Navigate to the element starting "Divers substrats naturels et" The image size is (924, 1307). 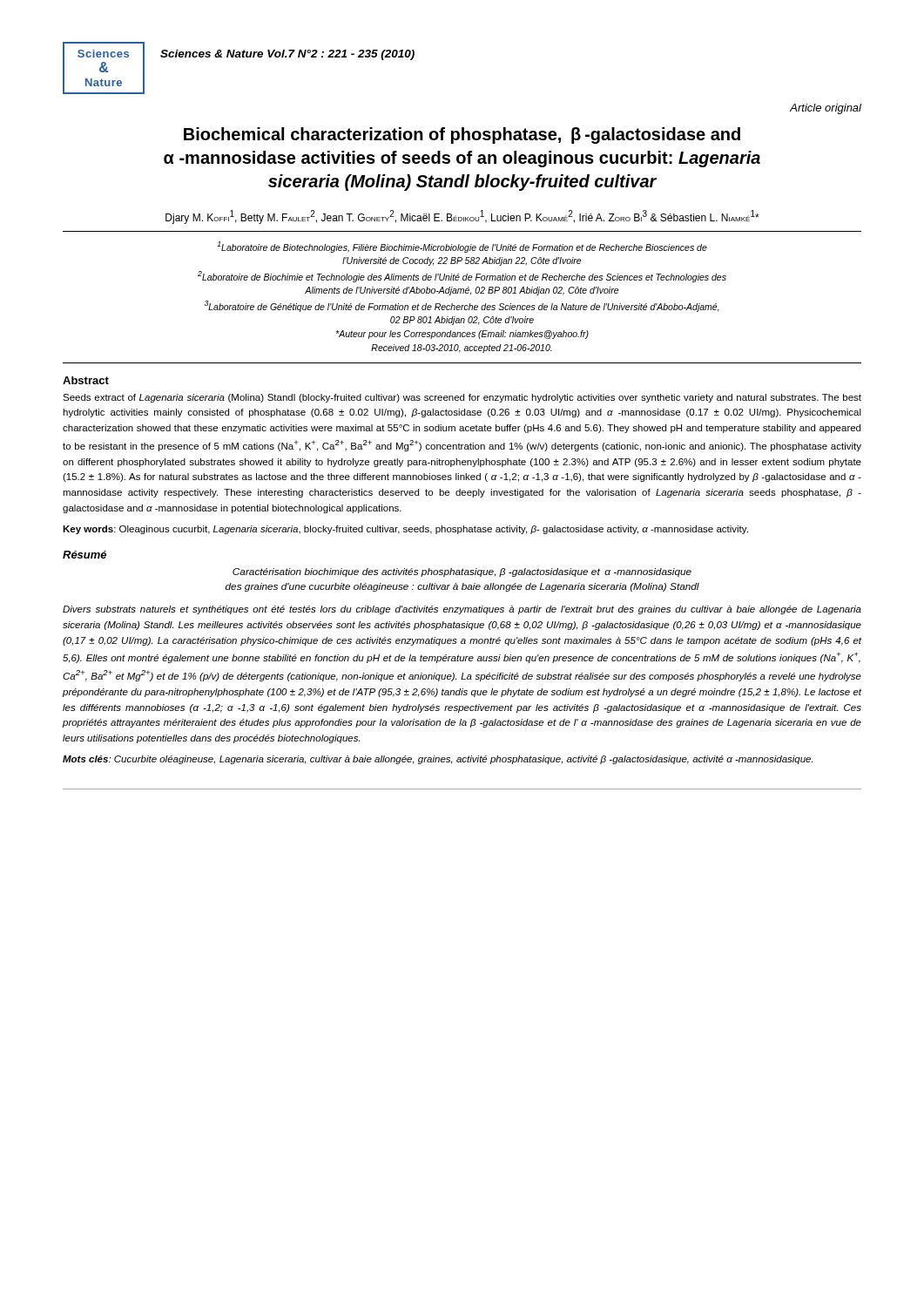click(x=462, y=674)
